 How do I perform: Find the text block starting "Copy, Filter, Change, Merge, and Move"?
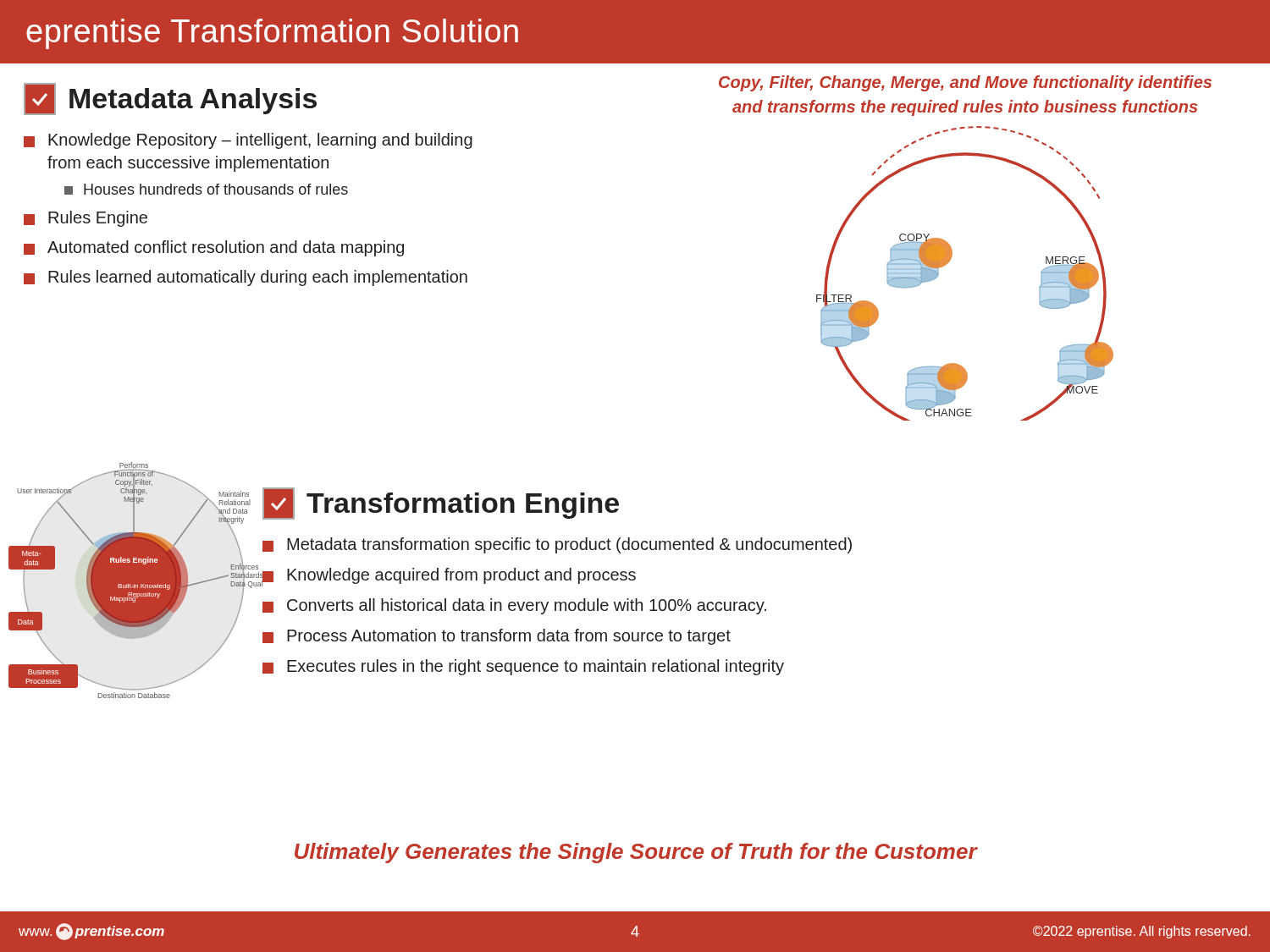(x=965, y=94)
